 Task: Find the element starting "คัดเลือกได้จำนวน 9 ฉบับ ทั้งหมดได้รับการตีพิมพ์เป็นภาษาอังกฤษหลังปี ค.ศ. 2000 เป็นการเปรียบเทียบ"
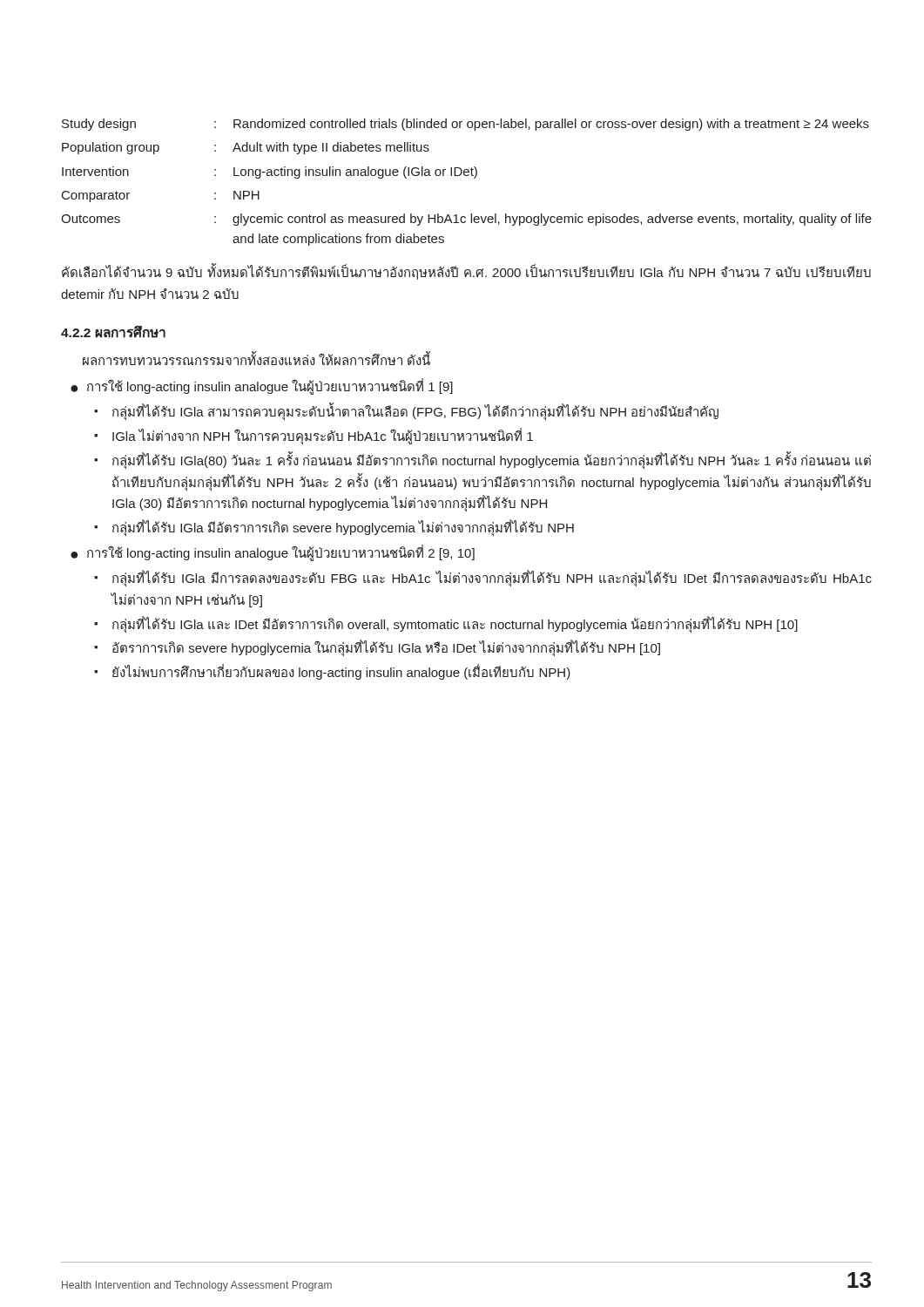[466, 283]
